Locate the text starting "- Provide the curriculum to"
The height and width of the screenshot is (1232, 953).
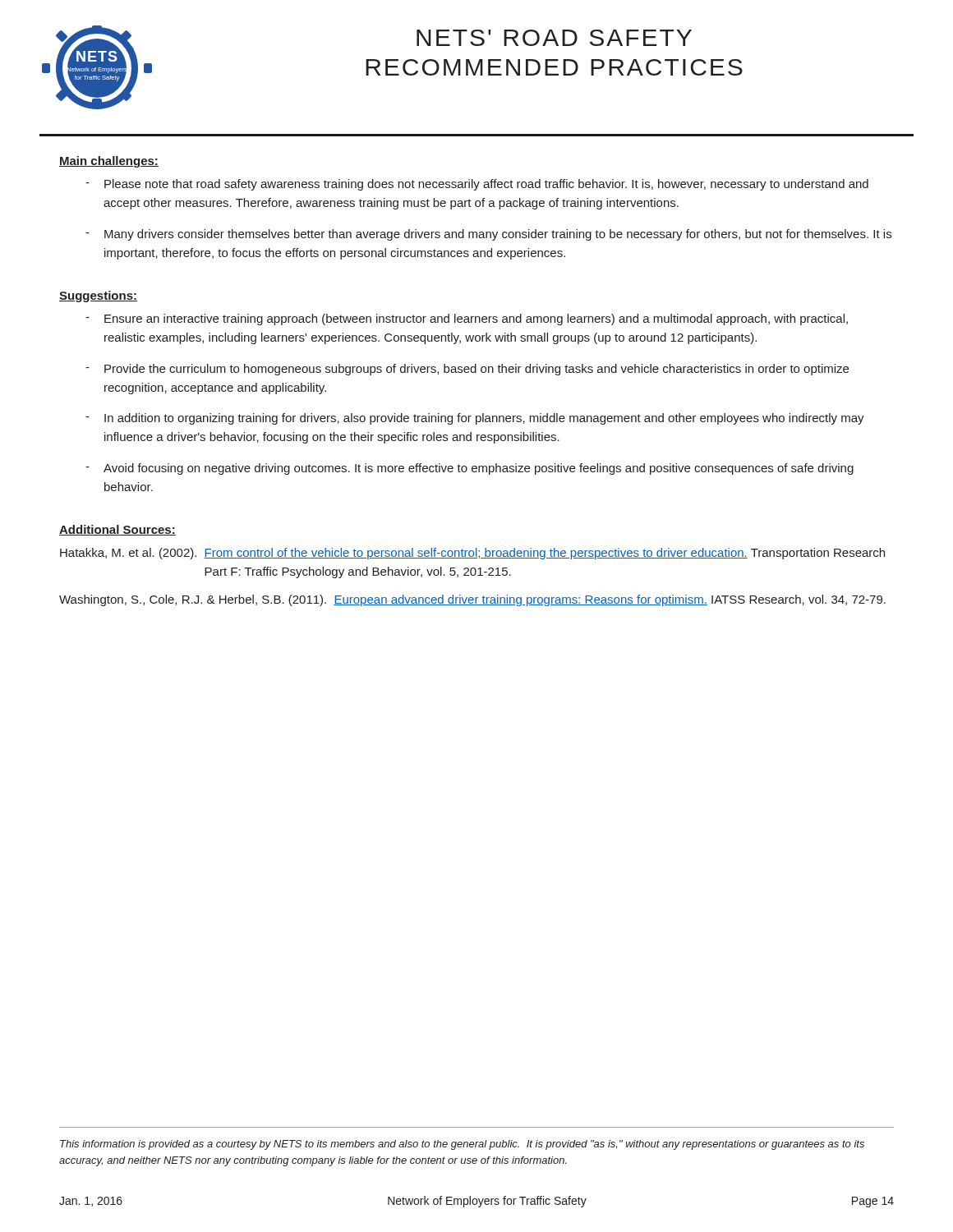(x=490, y=378)
